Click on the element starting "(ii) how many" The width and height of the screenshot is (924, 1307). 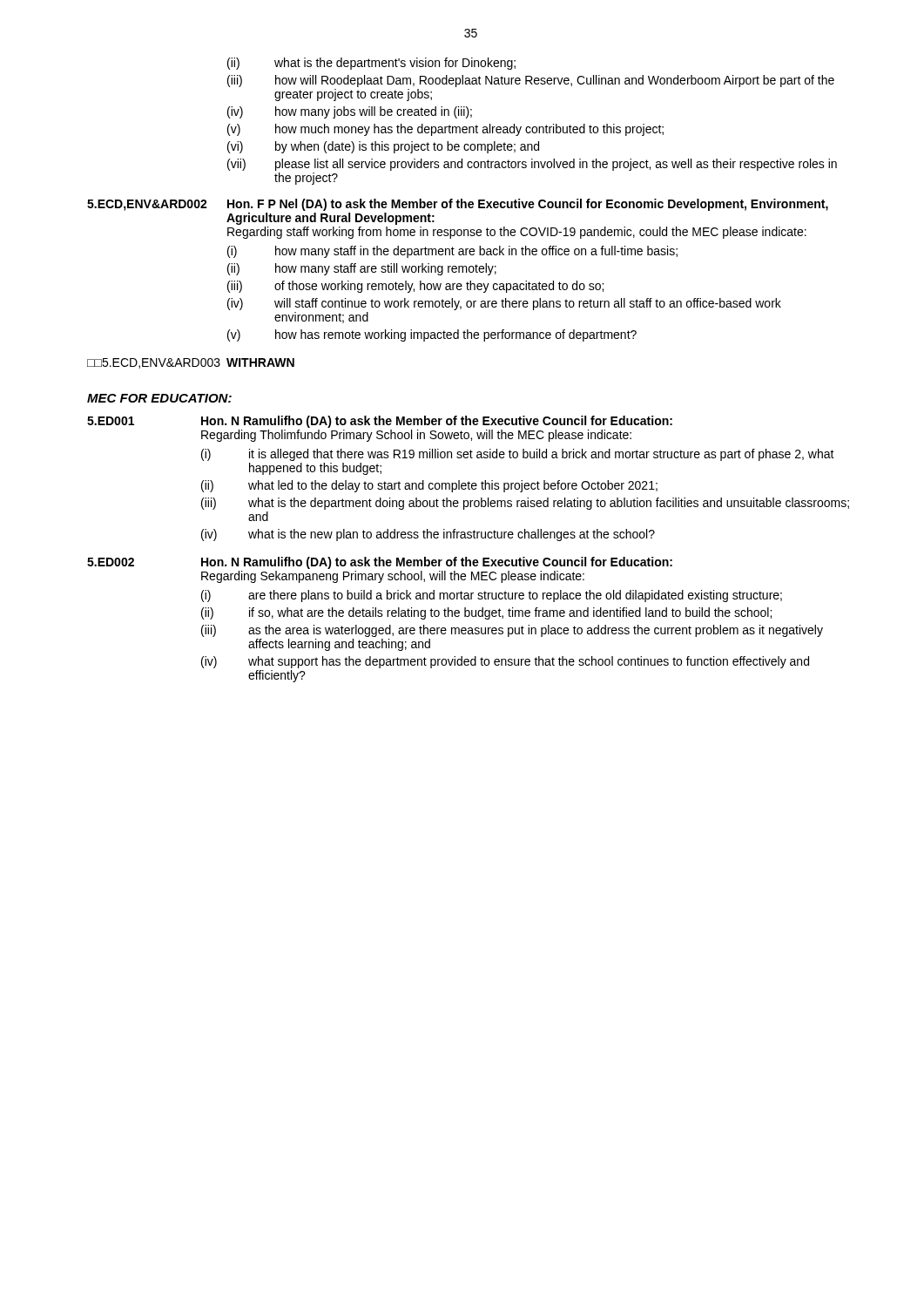click(x=362, y=269)
